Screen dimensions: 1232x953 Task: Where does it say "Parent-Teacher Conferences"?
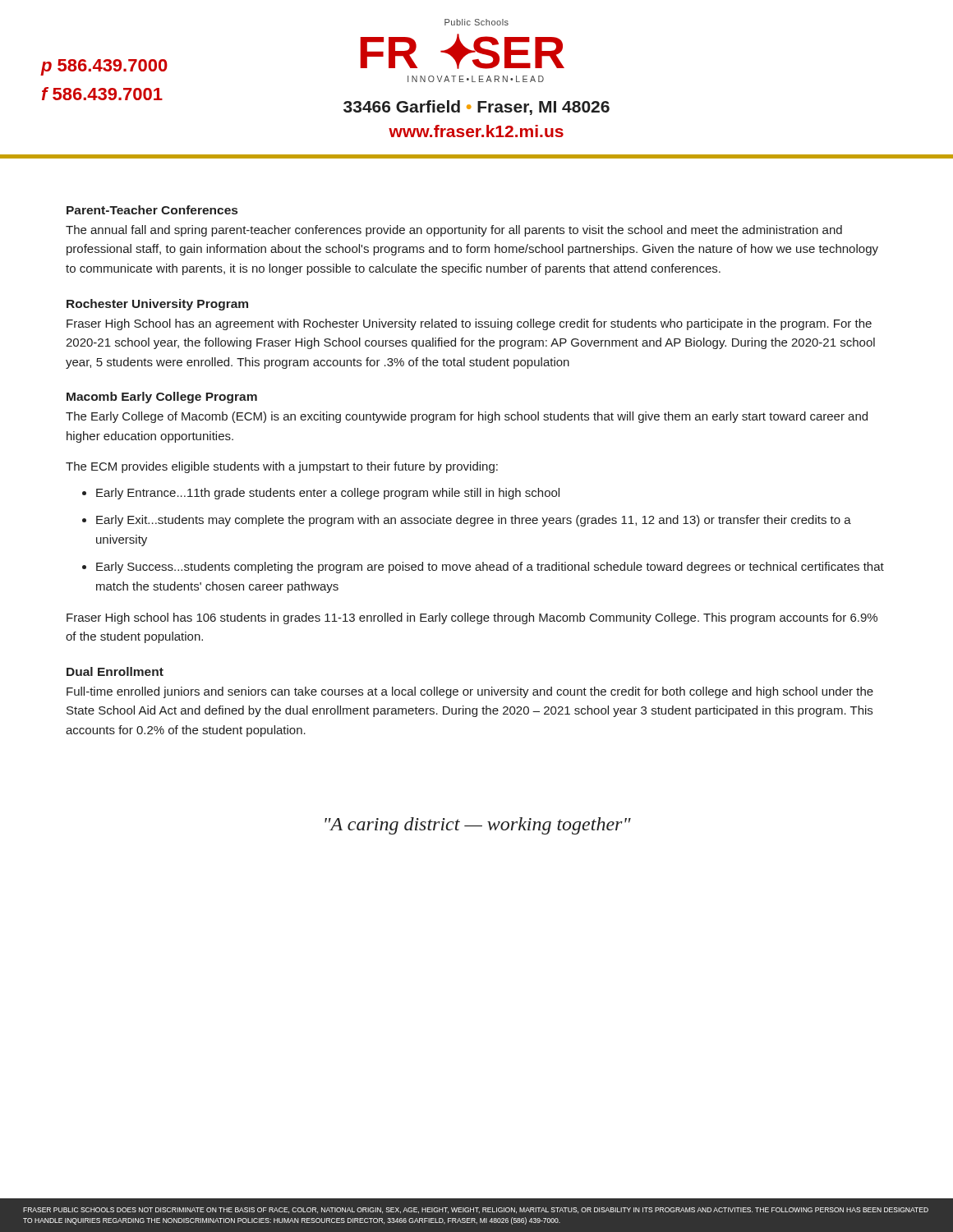(x=152, y=210)
